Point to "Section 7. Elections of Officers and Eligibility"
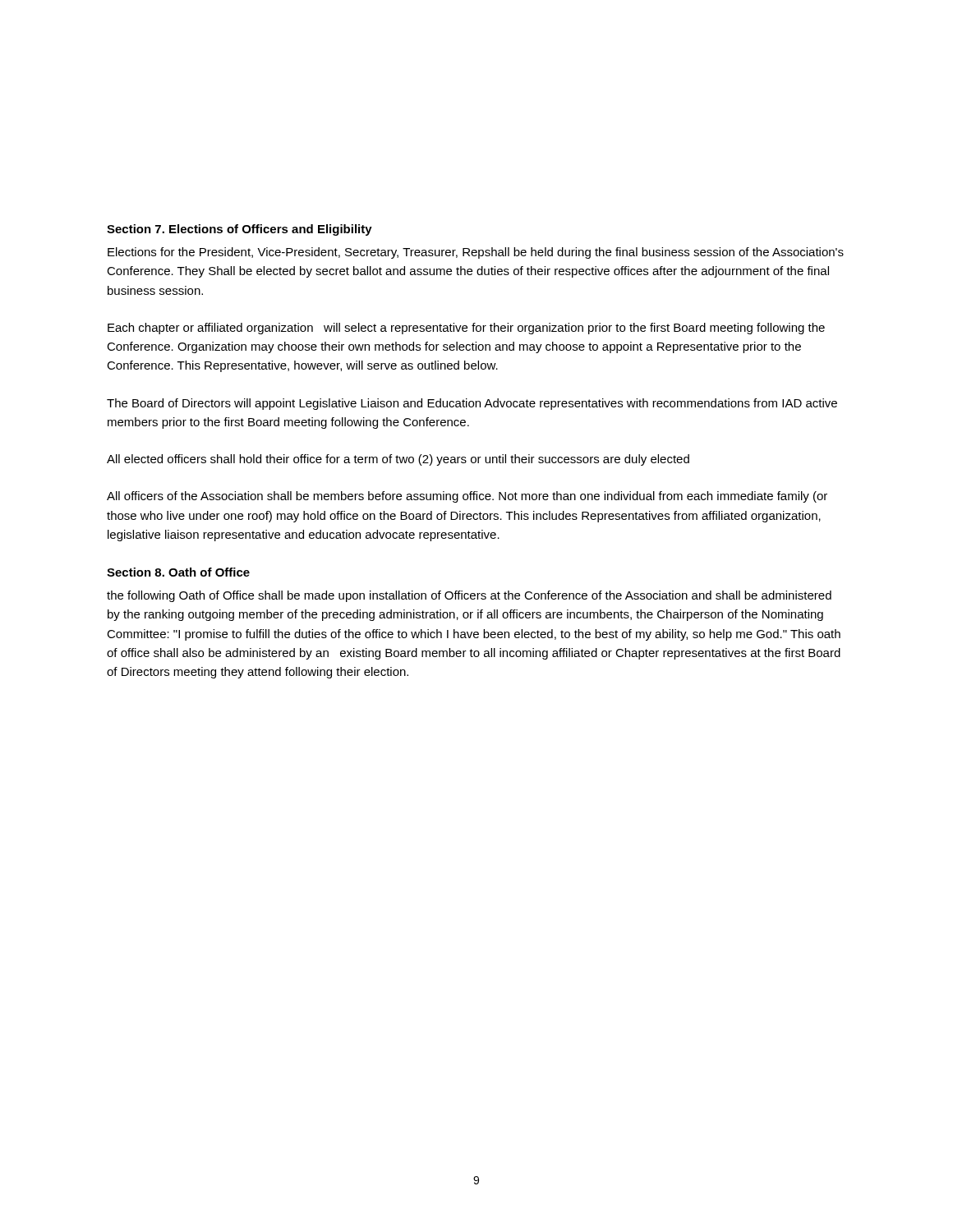Screen dimensions: 1232x953 (239, 229)
